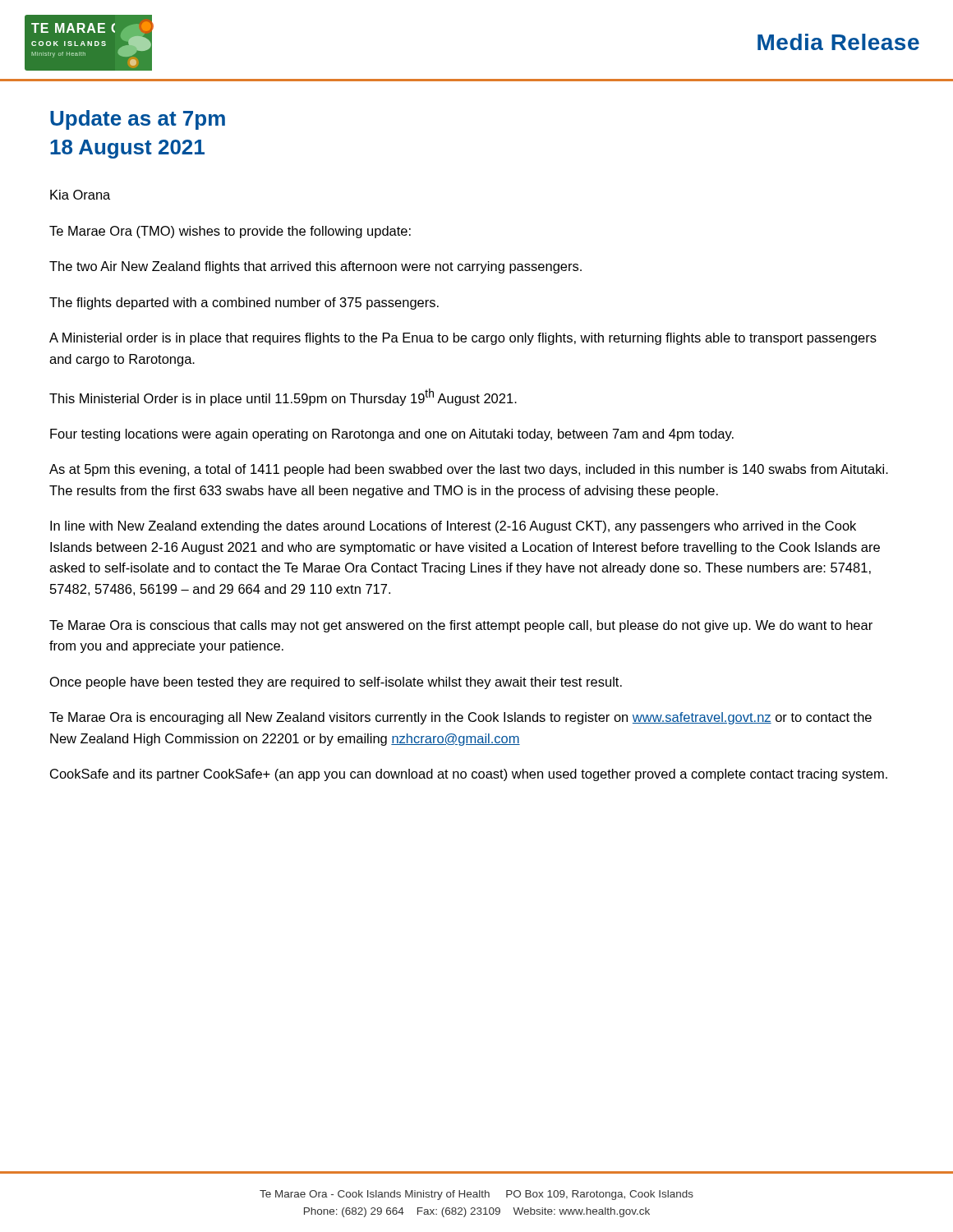The width and height of the screenshot is (953, 1232).
Task: Locate the region starting "Kia Orana"
Action: tap(80, 195)
